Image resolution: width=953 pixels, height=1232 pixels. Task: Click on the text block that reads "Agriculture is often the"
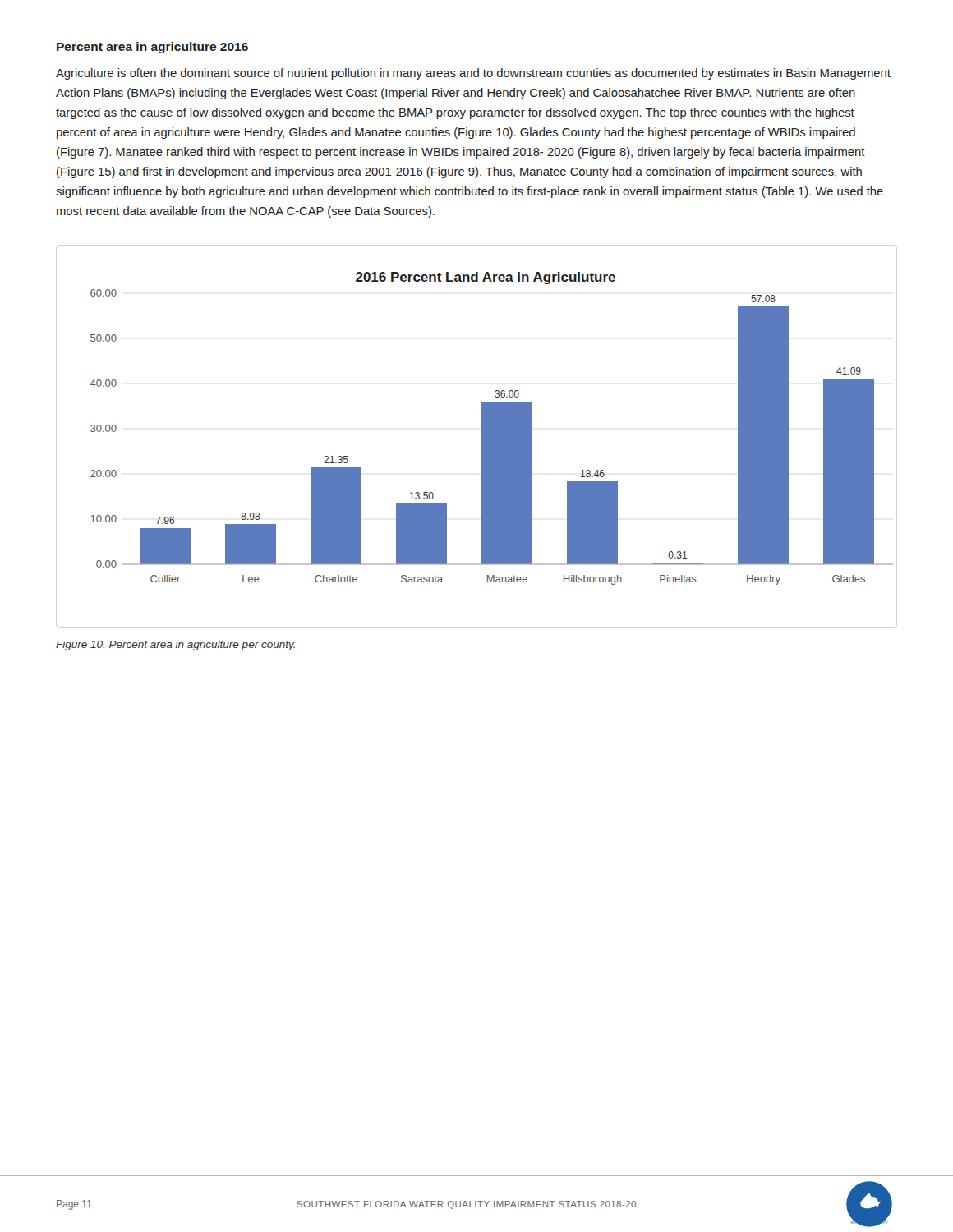(x=473, y=142)
